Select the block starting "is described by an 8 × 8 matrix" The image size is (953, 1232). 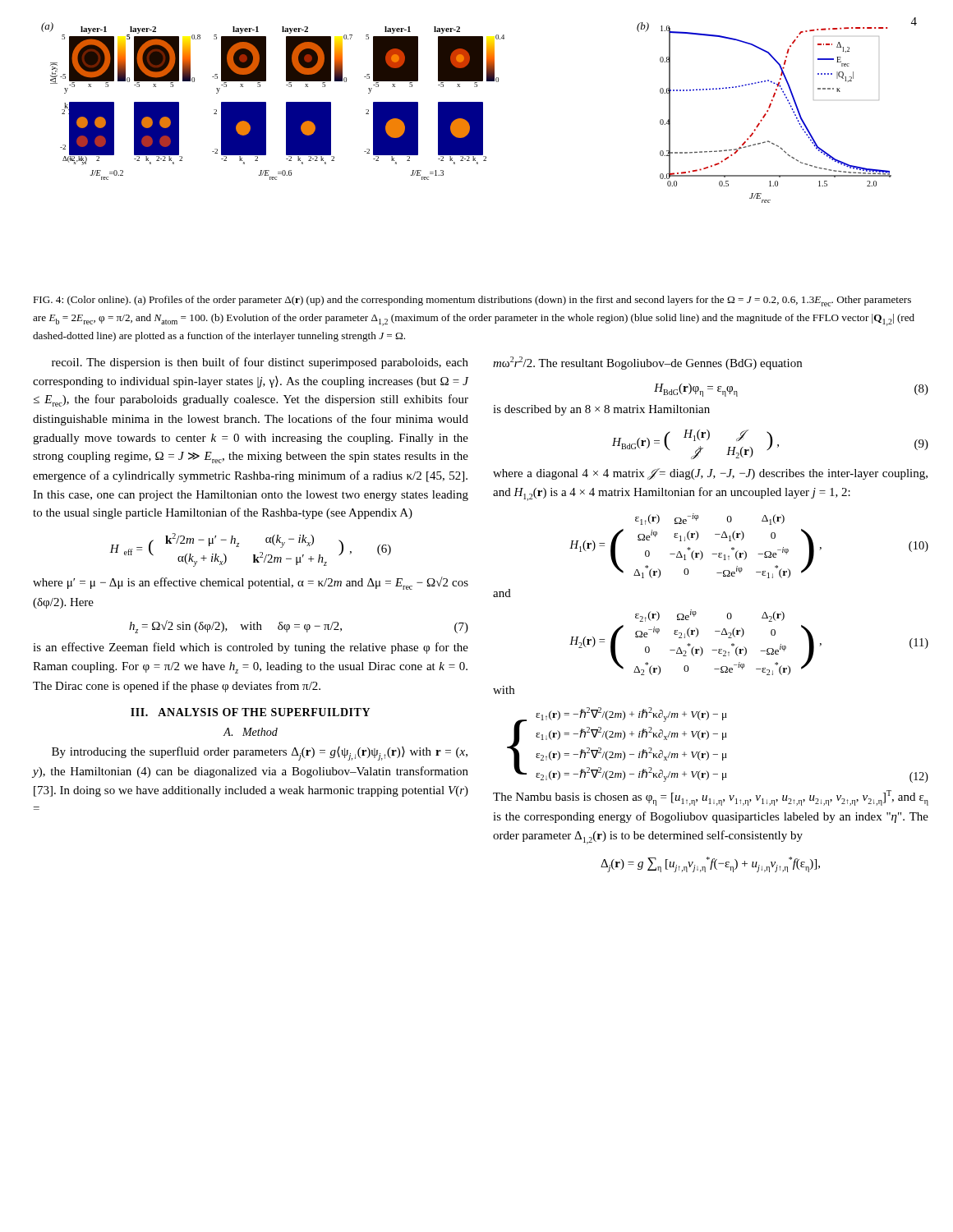(711, 409)
